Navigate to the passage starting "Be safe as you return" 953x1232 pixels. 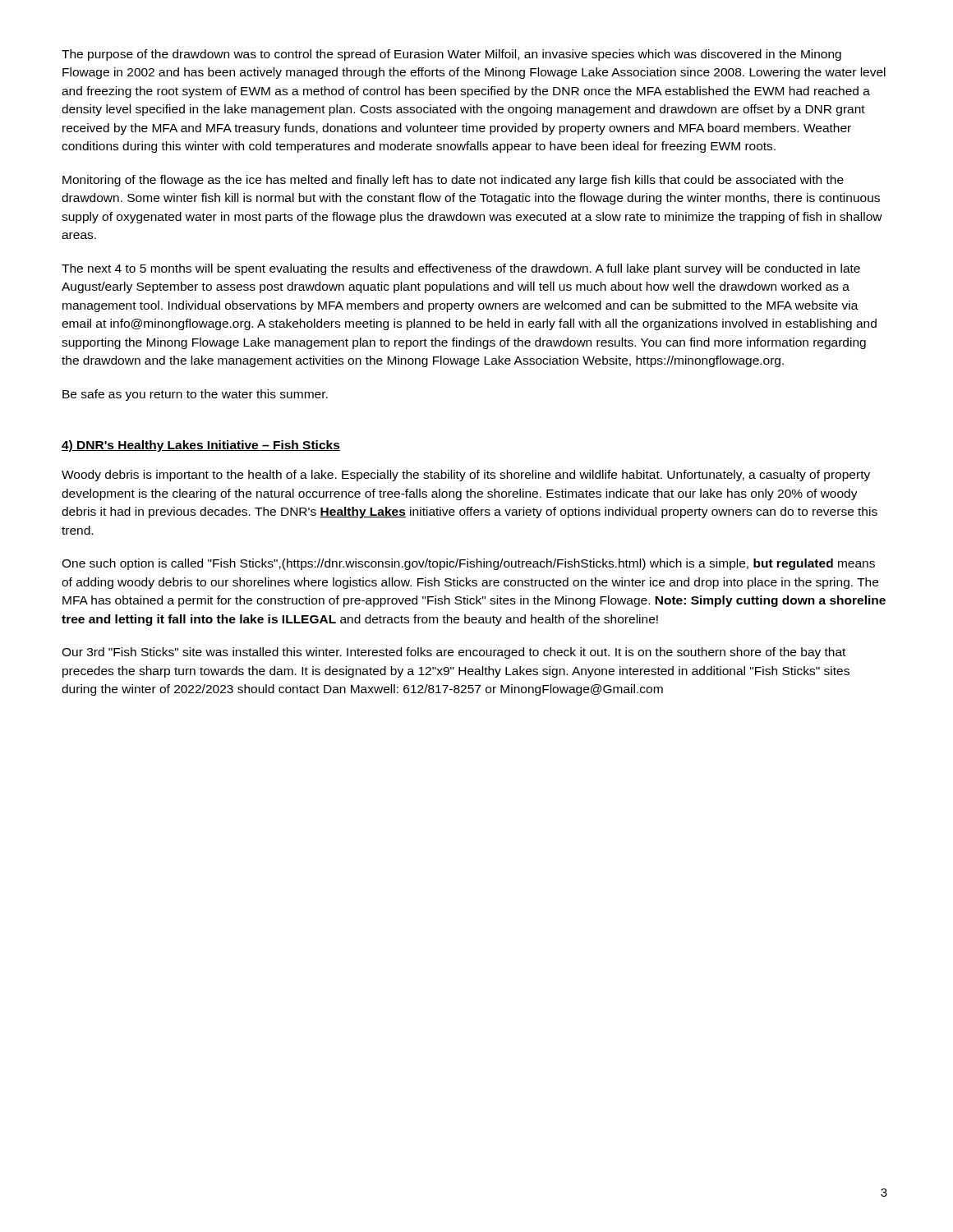195,393
